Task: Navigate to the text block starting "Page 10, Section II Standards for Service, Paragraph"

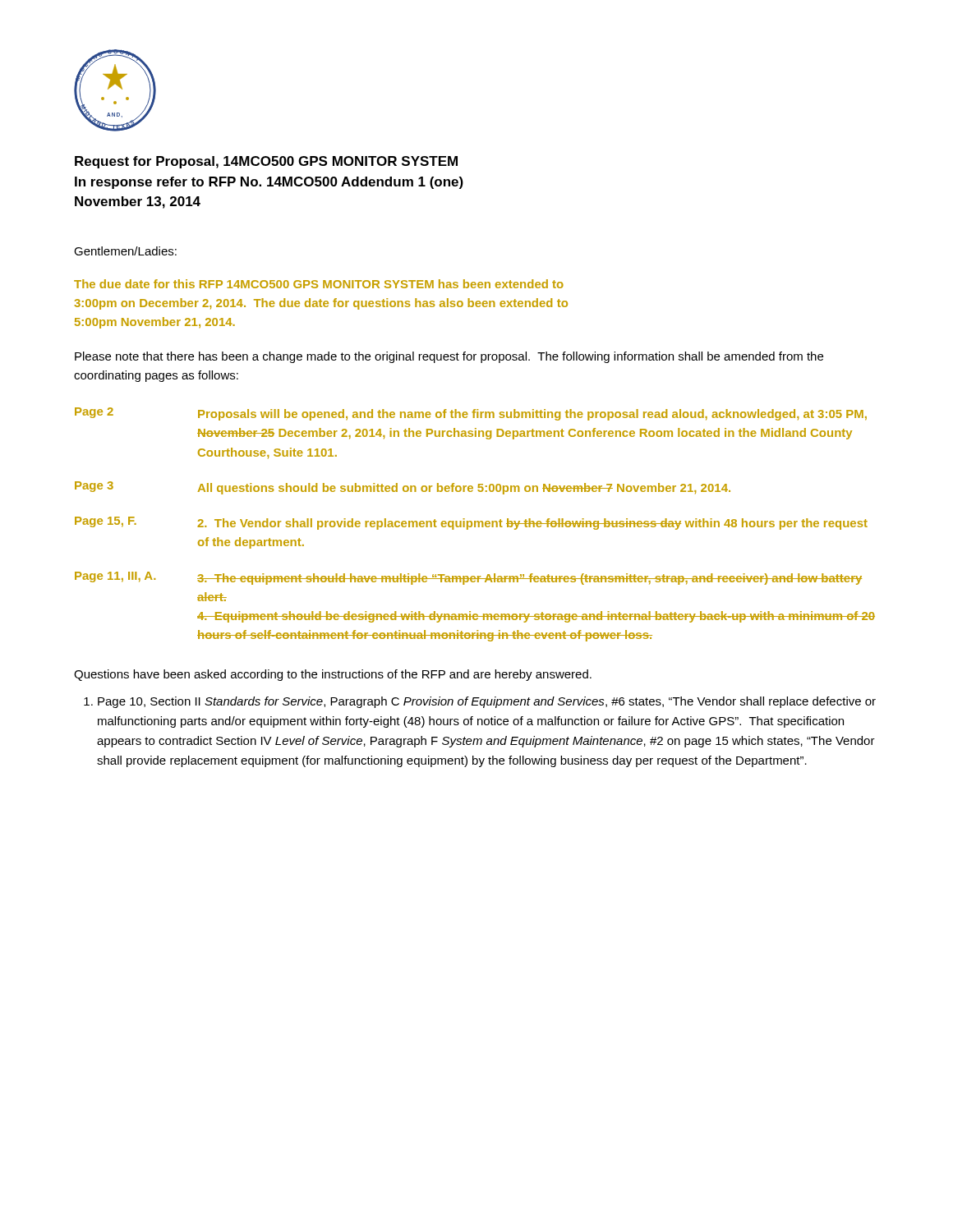Action: [486, 731]
